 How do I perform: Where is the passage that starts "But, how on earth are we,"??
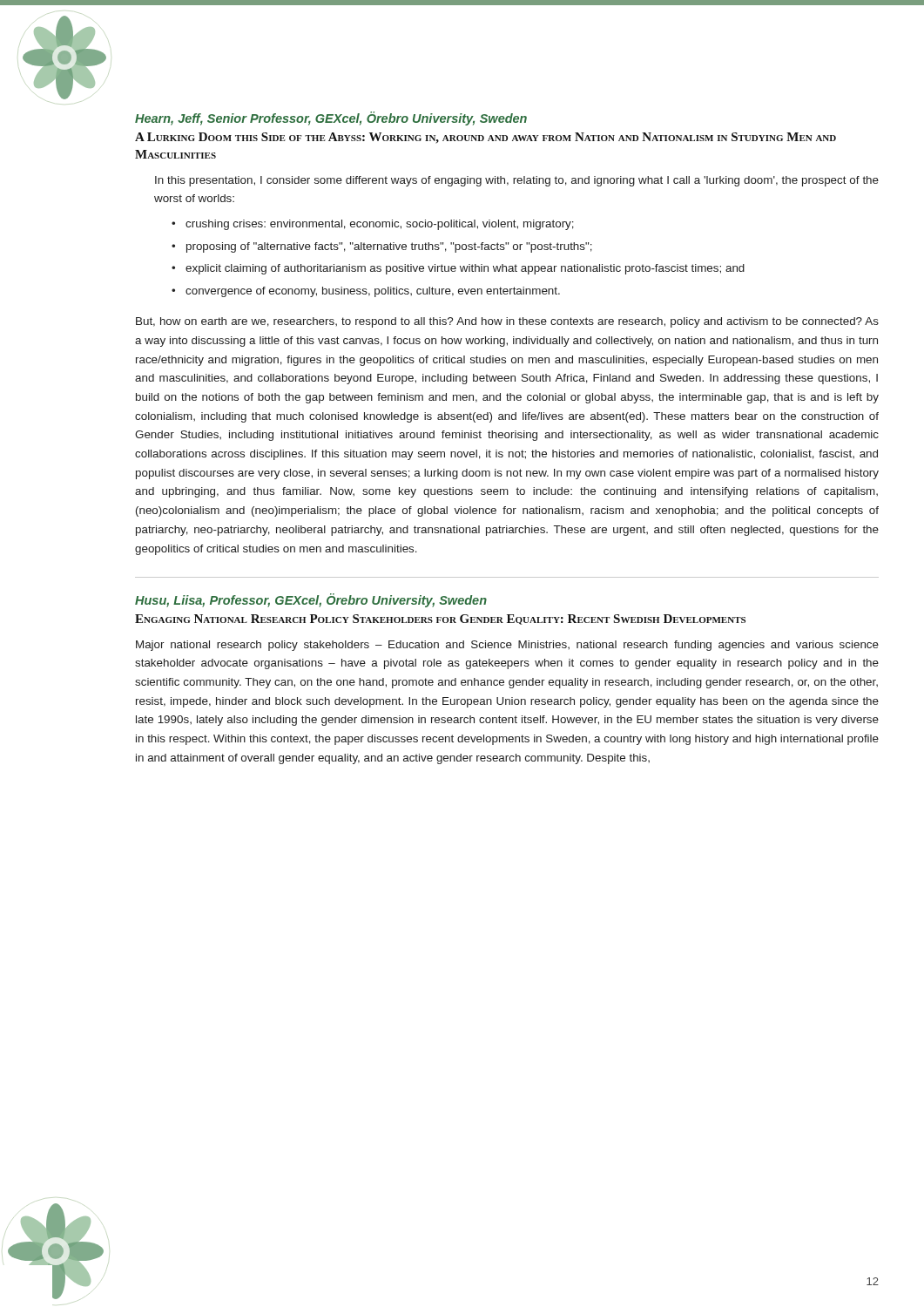point(507,435)
